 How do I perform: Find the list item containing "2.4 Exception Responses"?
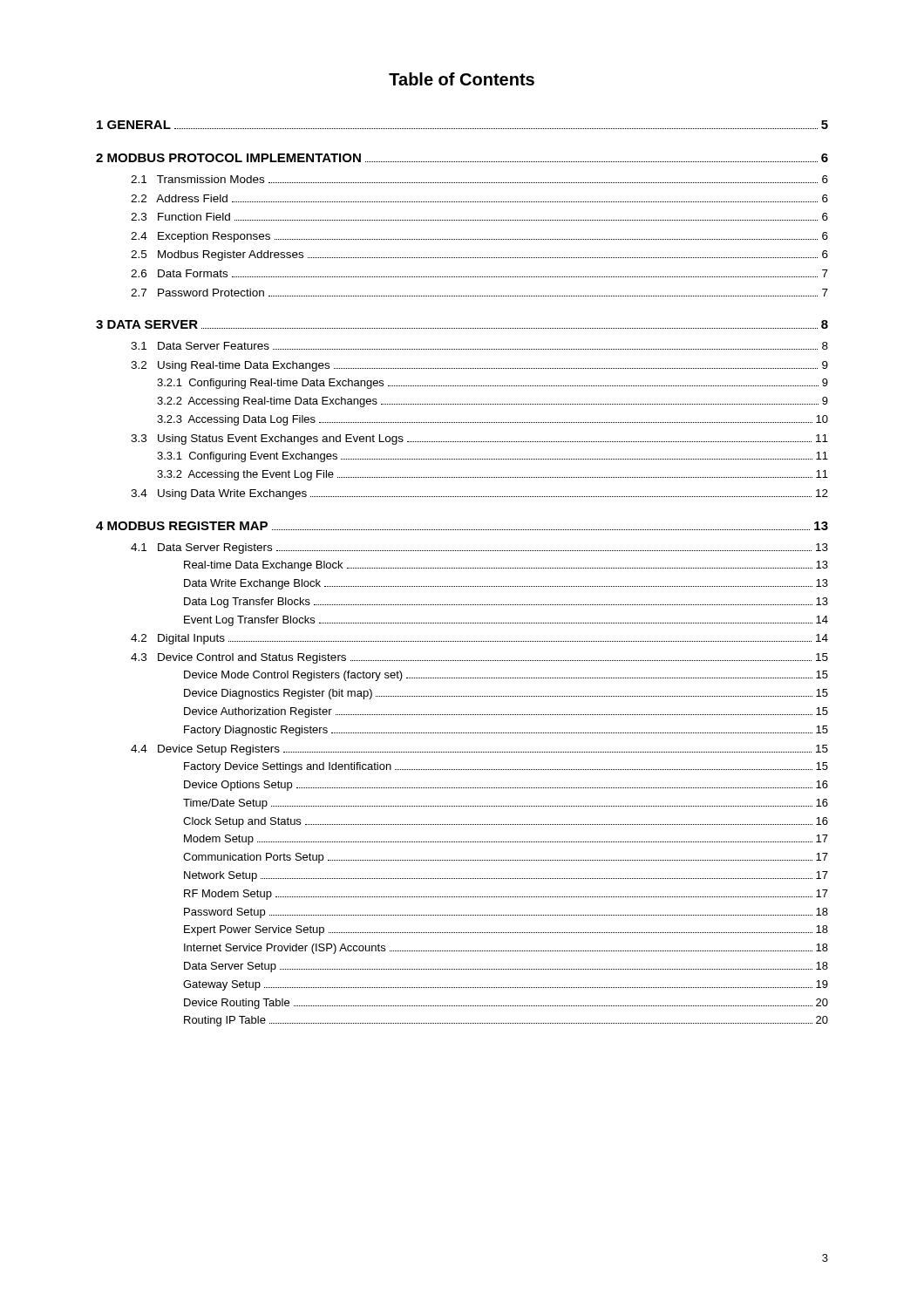point(479,236)
